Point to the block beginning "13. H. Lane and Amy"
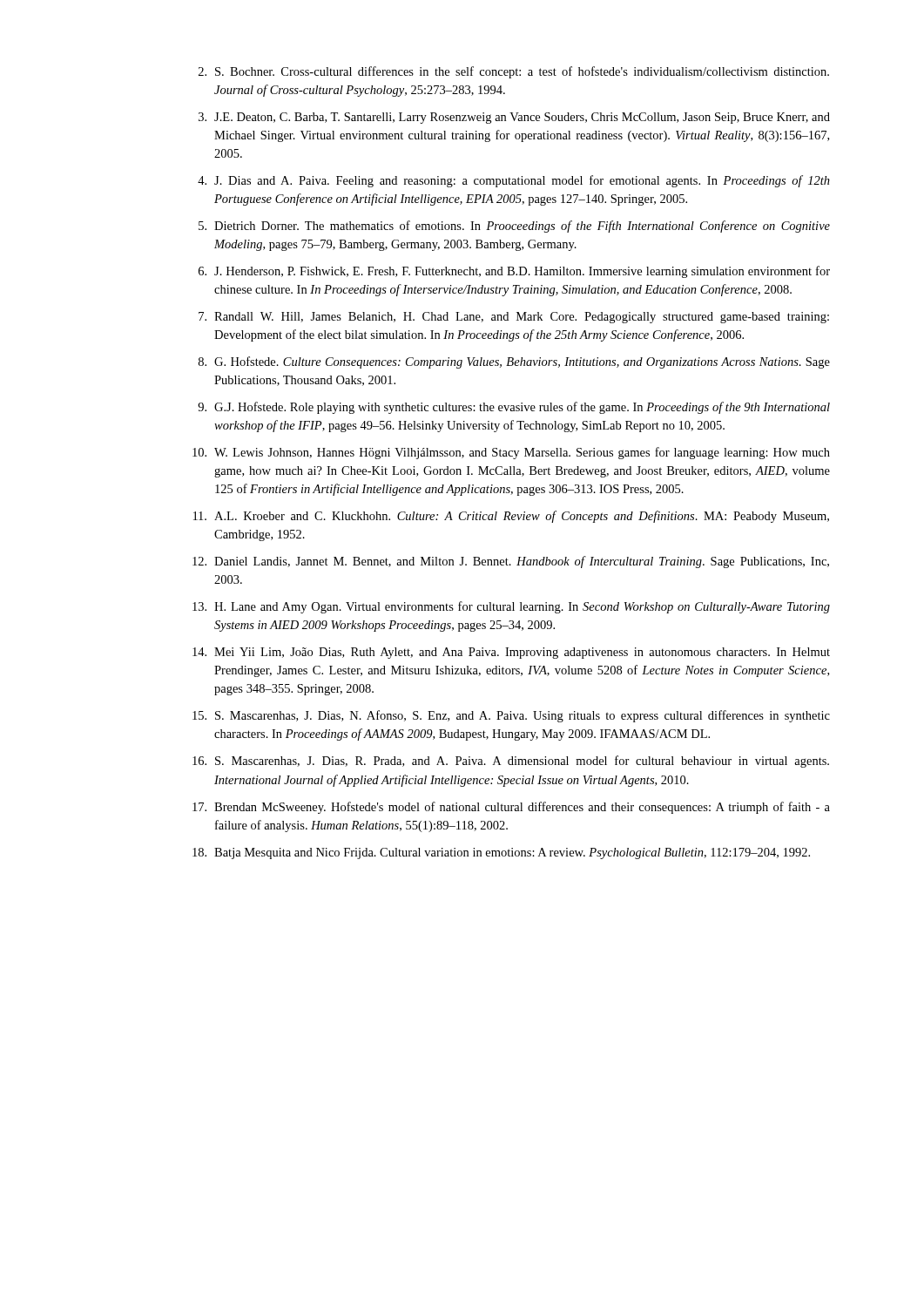Screen dimensions: 1307x924 pos(502,616)
